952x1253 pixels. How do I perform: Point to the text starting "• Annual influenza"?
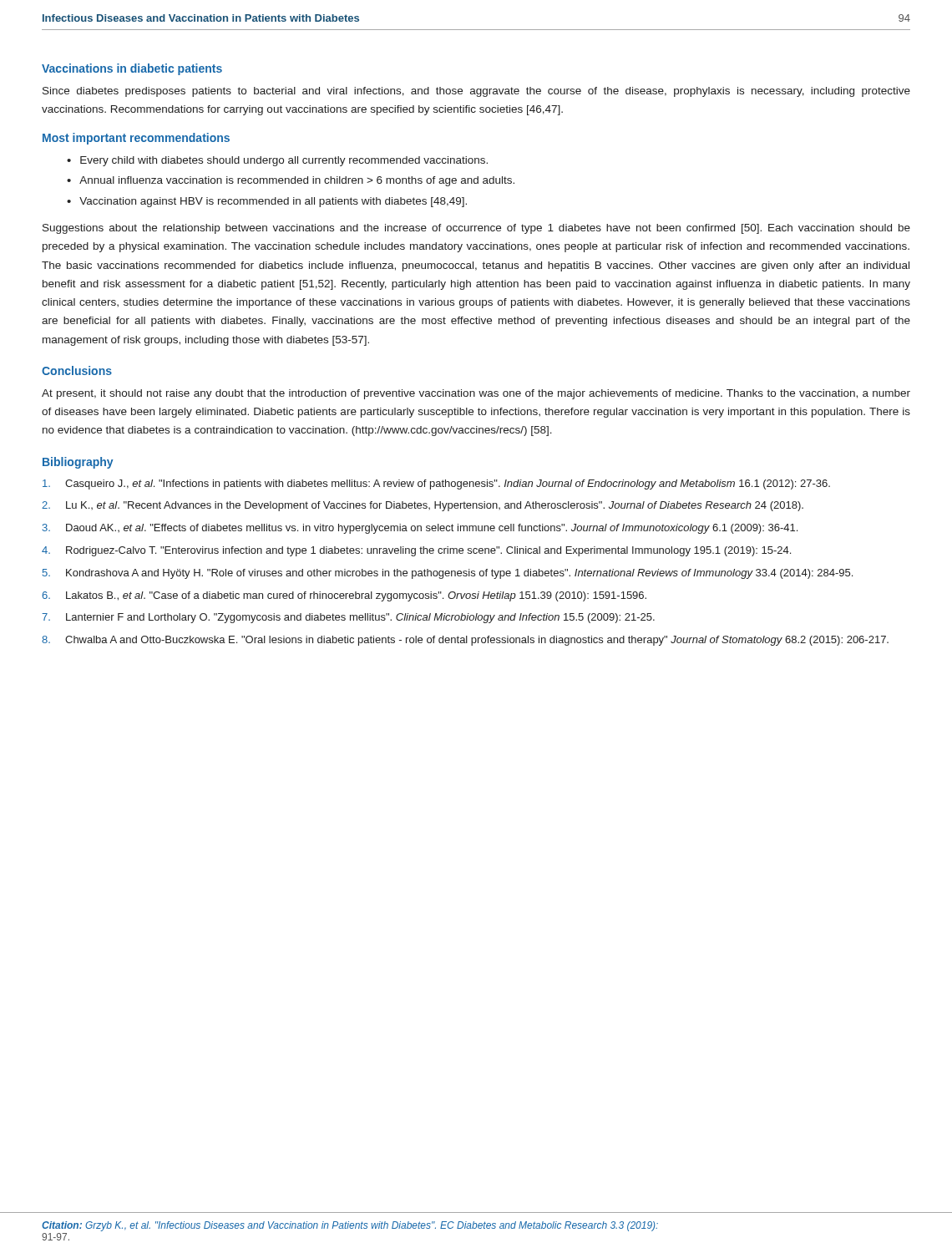point(291,181)
